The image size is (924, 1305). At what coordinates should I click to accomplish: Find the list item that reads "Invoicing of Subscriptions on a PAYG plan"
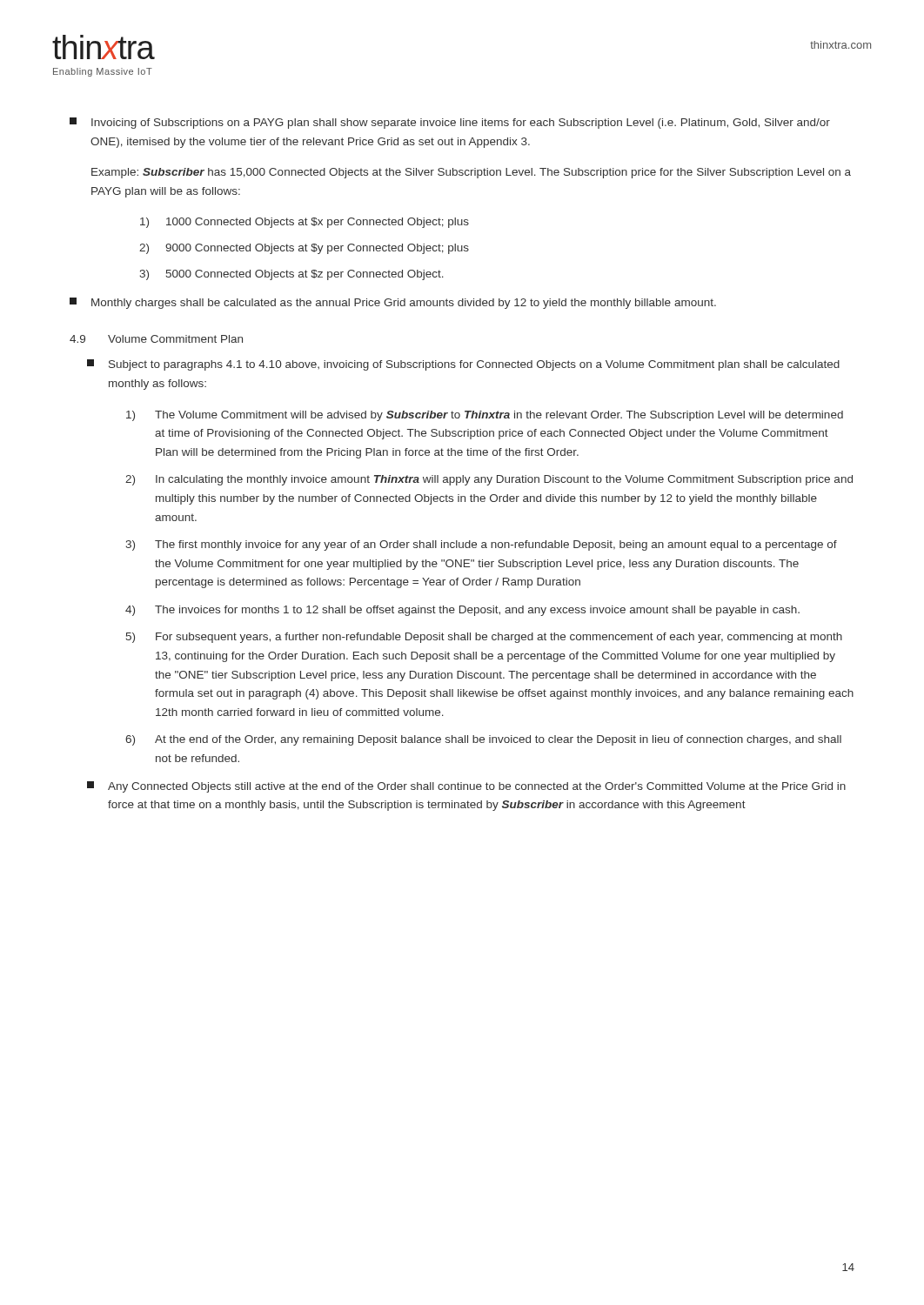click(462, 132)
